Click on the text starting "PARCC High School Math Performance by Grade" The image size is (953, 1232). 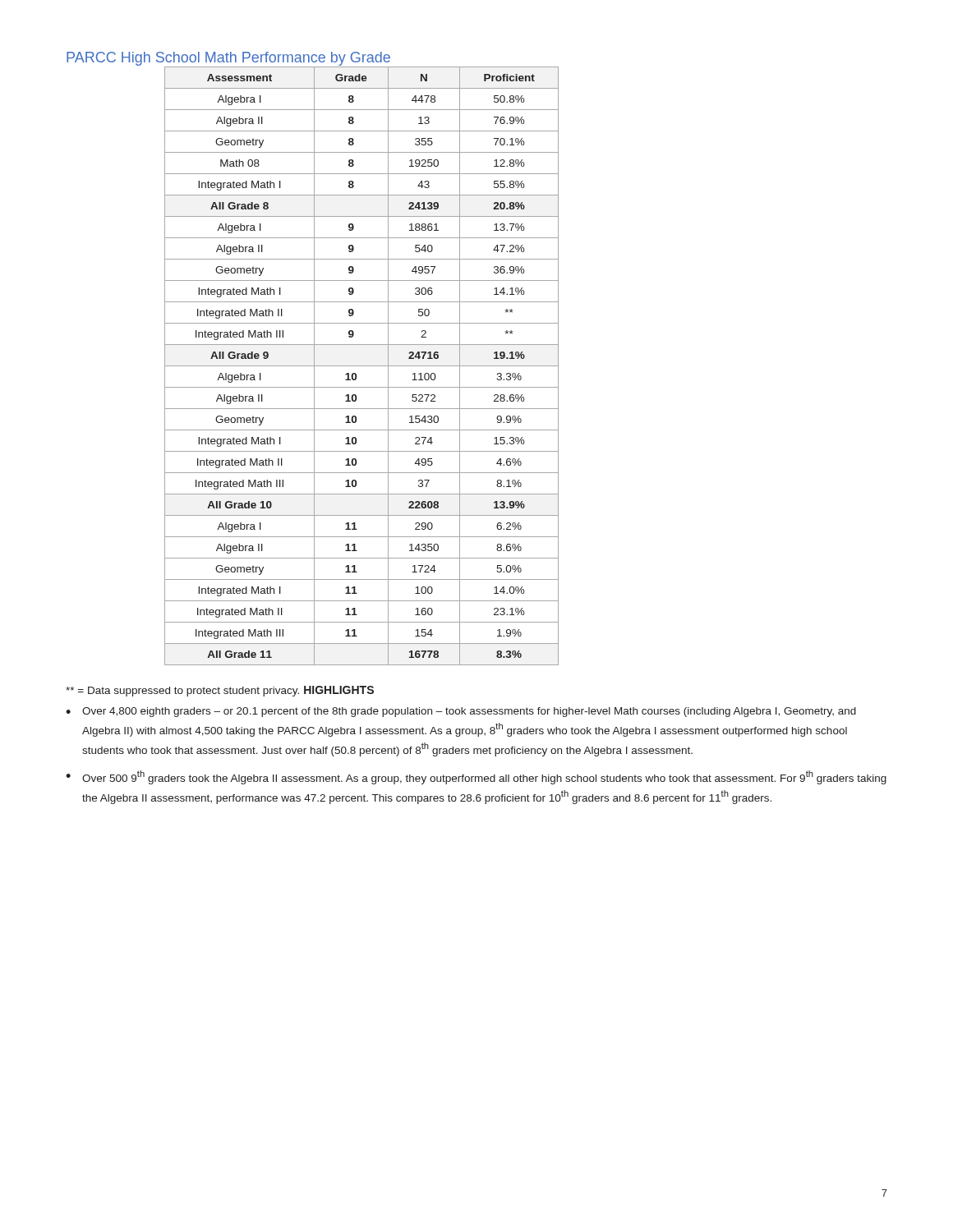[228, 57]
